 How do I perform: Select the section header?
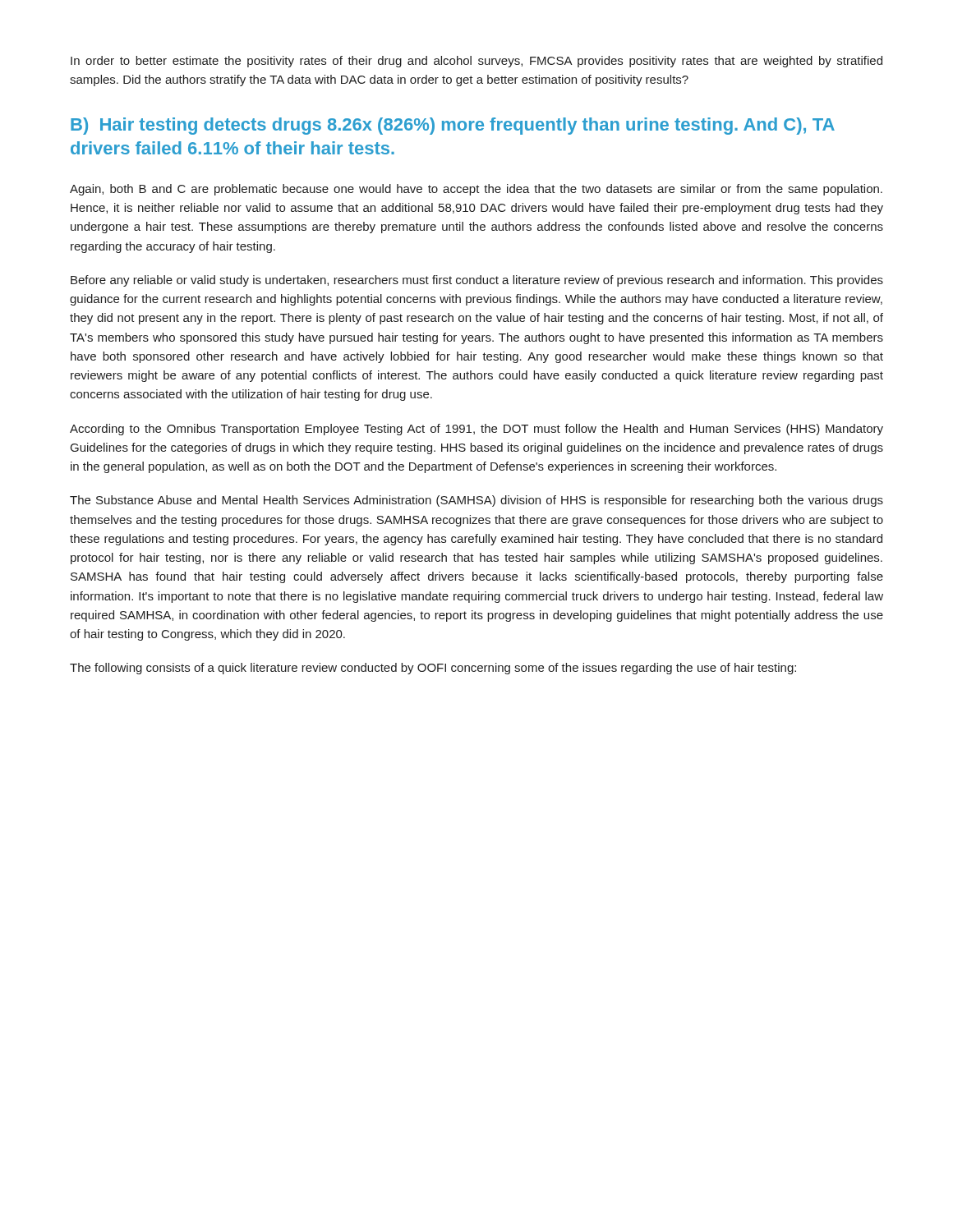tap(452, 136)
